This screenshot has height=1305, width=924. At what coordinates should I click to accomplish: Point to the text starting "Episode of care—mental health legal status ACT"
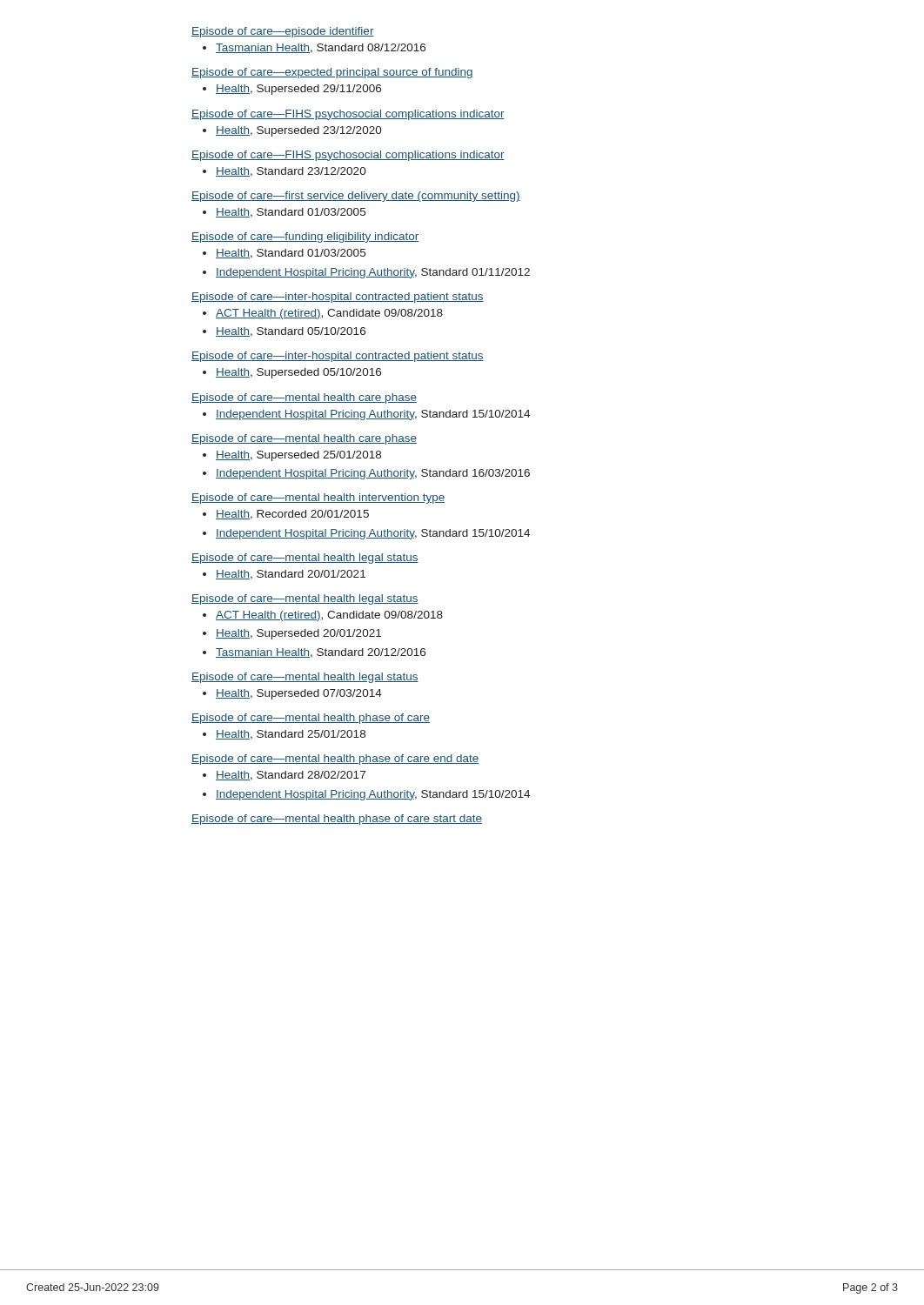[305, 599]
